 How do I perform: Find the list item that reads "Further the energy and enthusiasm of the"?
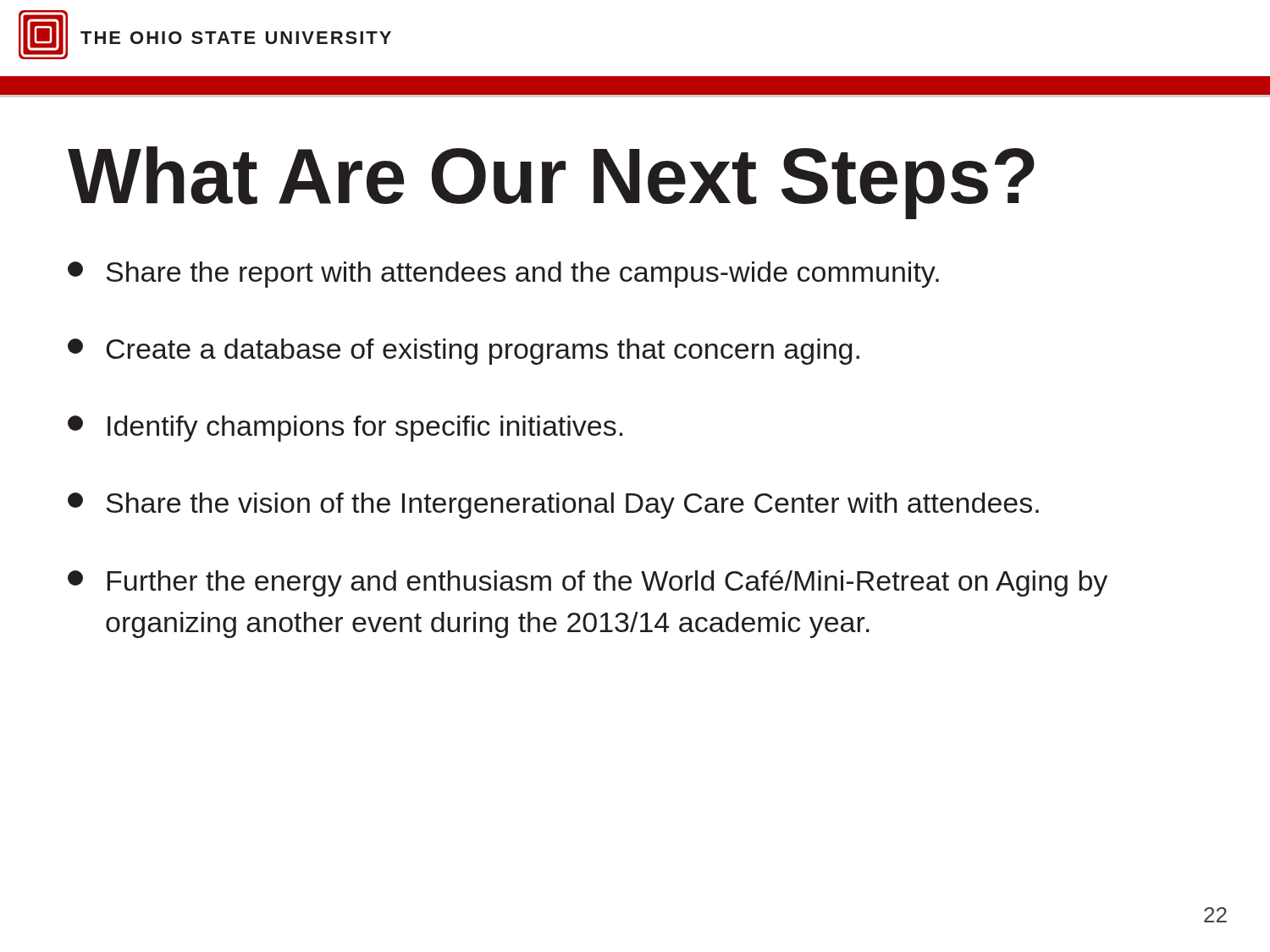click(643, 602)
